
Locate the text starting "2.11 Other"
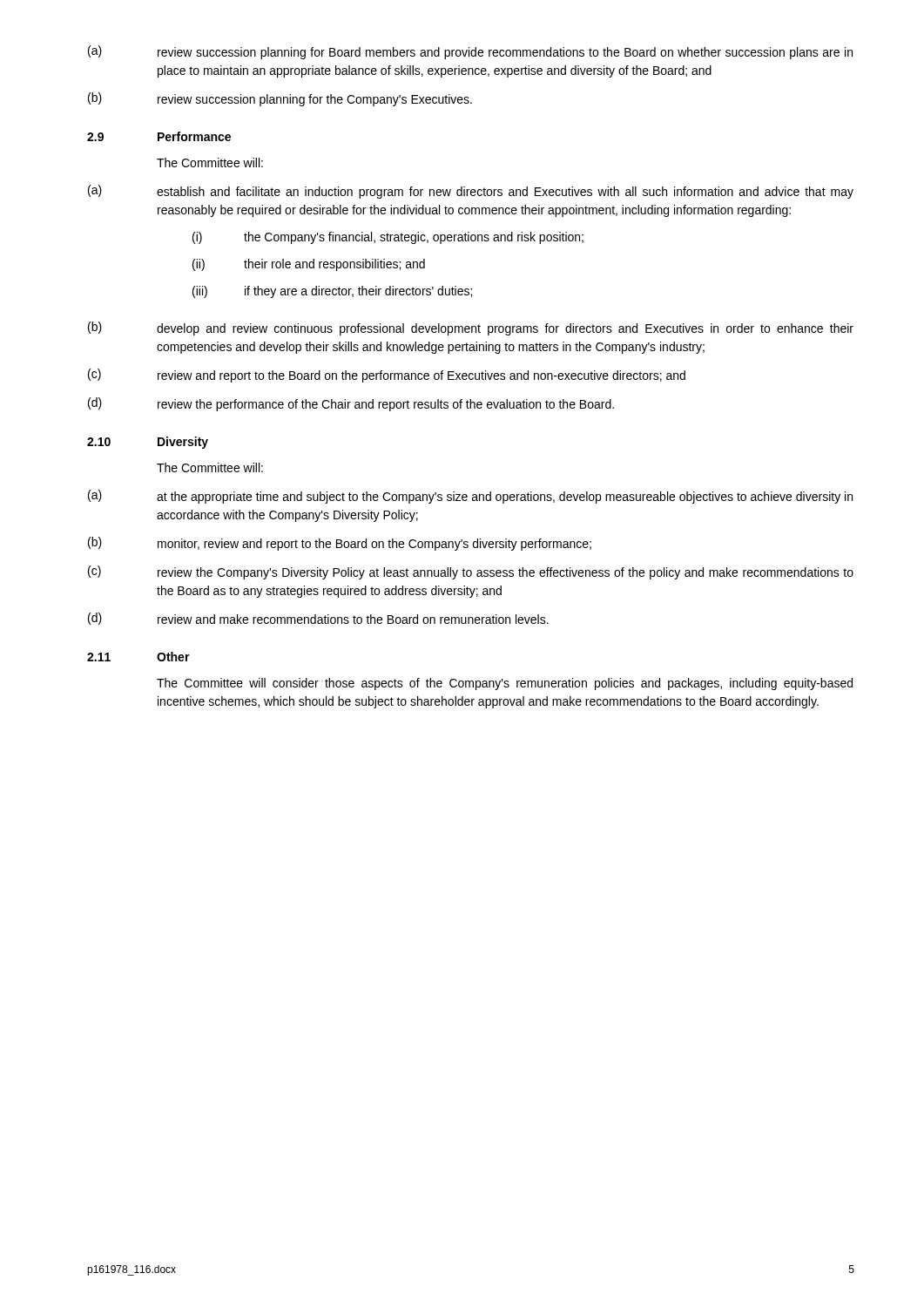tap(101, 657)
